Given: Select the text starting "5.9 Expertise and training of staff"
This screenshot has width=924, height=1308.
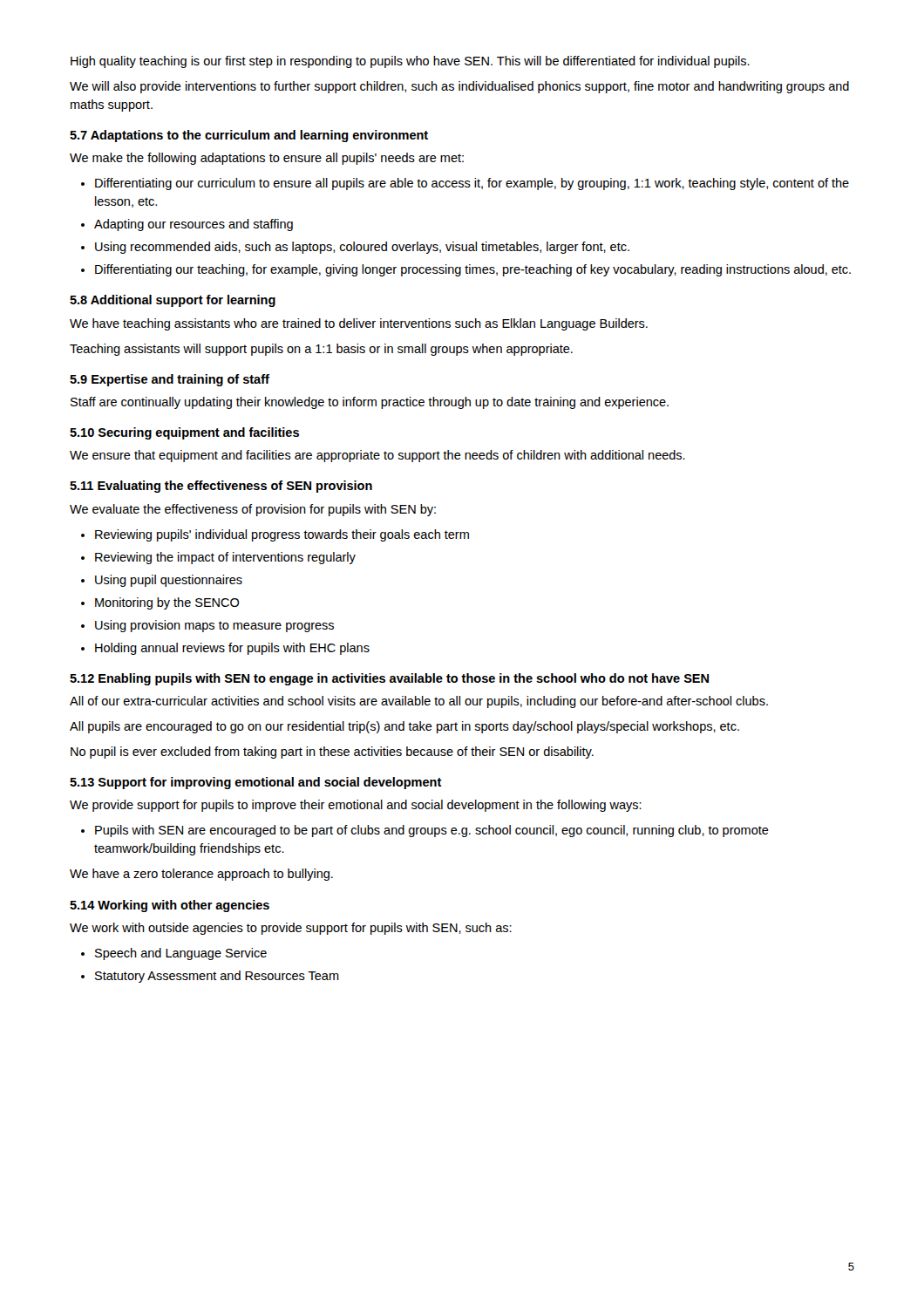Looking at the screenshot, I should pos(169,379).
